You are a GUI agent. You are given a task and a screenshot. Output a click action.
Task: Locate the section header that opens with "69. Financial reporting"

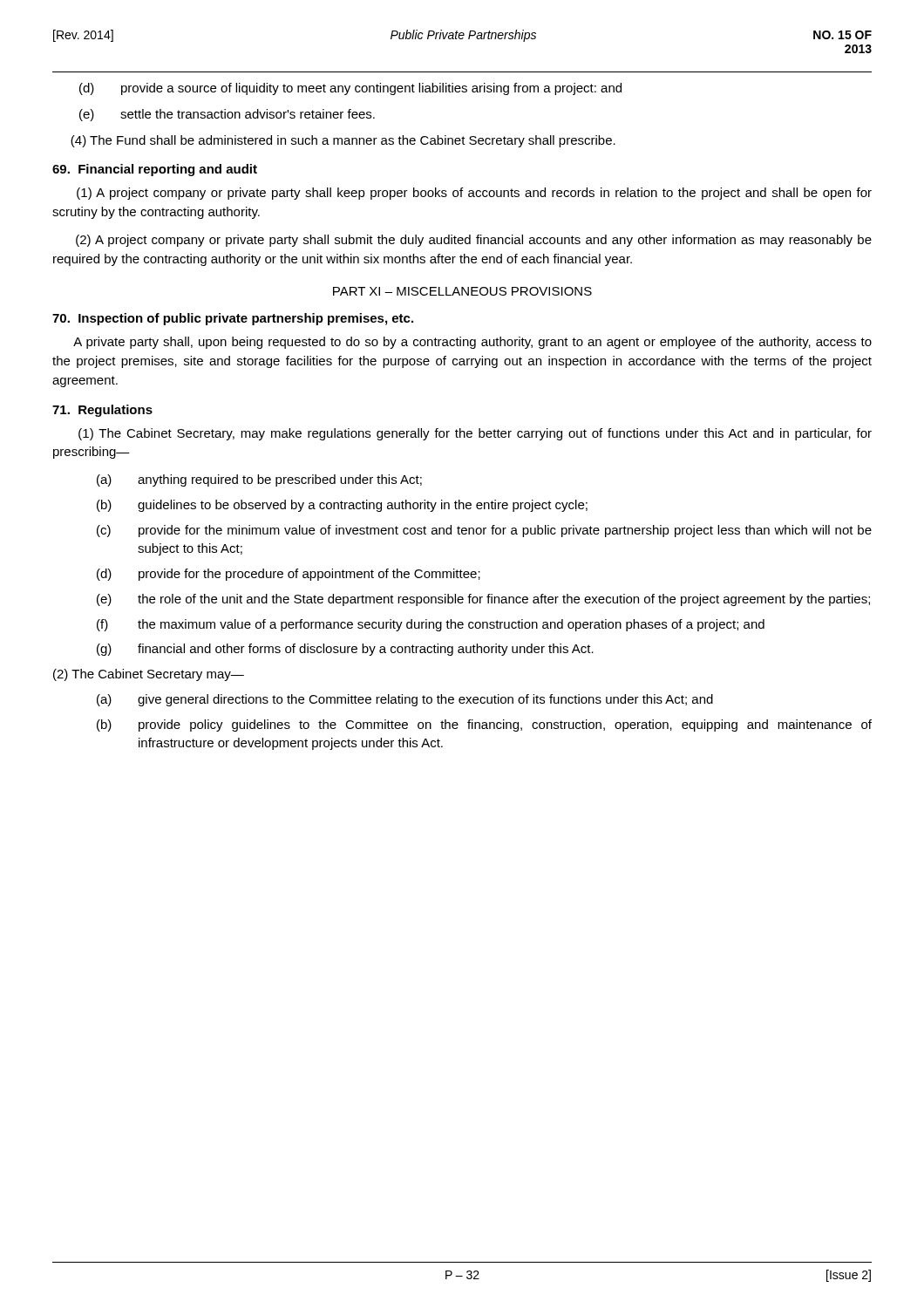pyautogui.click(x=155, y=169)
